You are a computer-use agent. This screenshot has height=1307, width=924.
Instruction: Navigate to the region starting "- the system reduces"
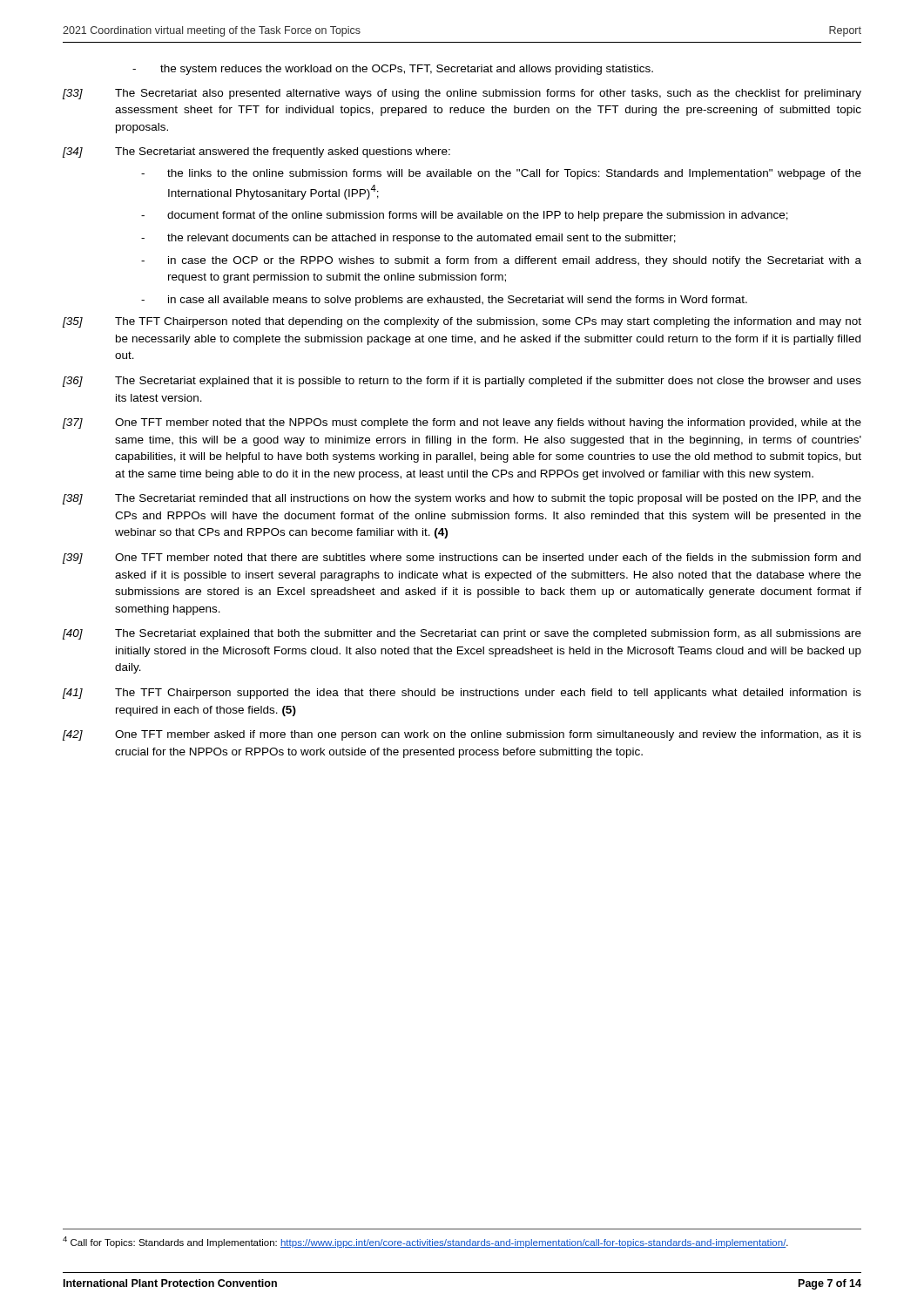coord(462,69)
